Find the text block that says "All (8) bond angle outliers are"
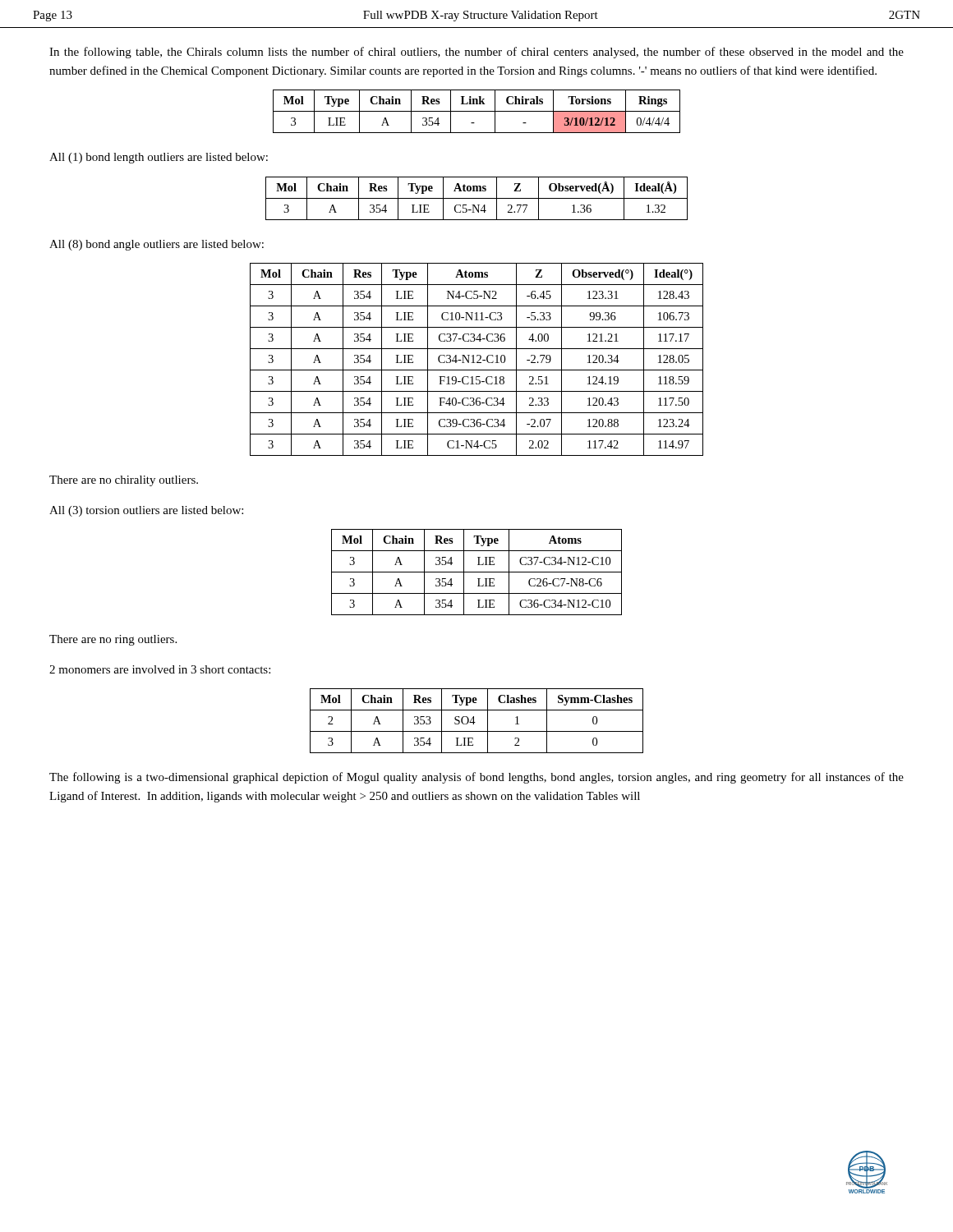The height and width of the screenshot is (1232, 953). pos(157,245)
